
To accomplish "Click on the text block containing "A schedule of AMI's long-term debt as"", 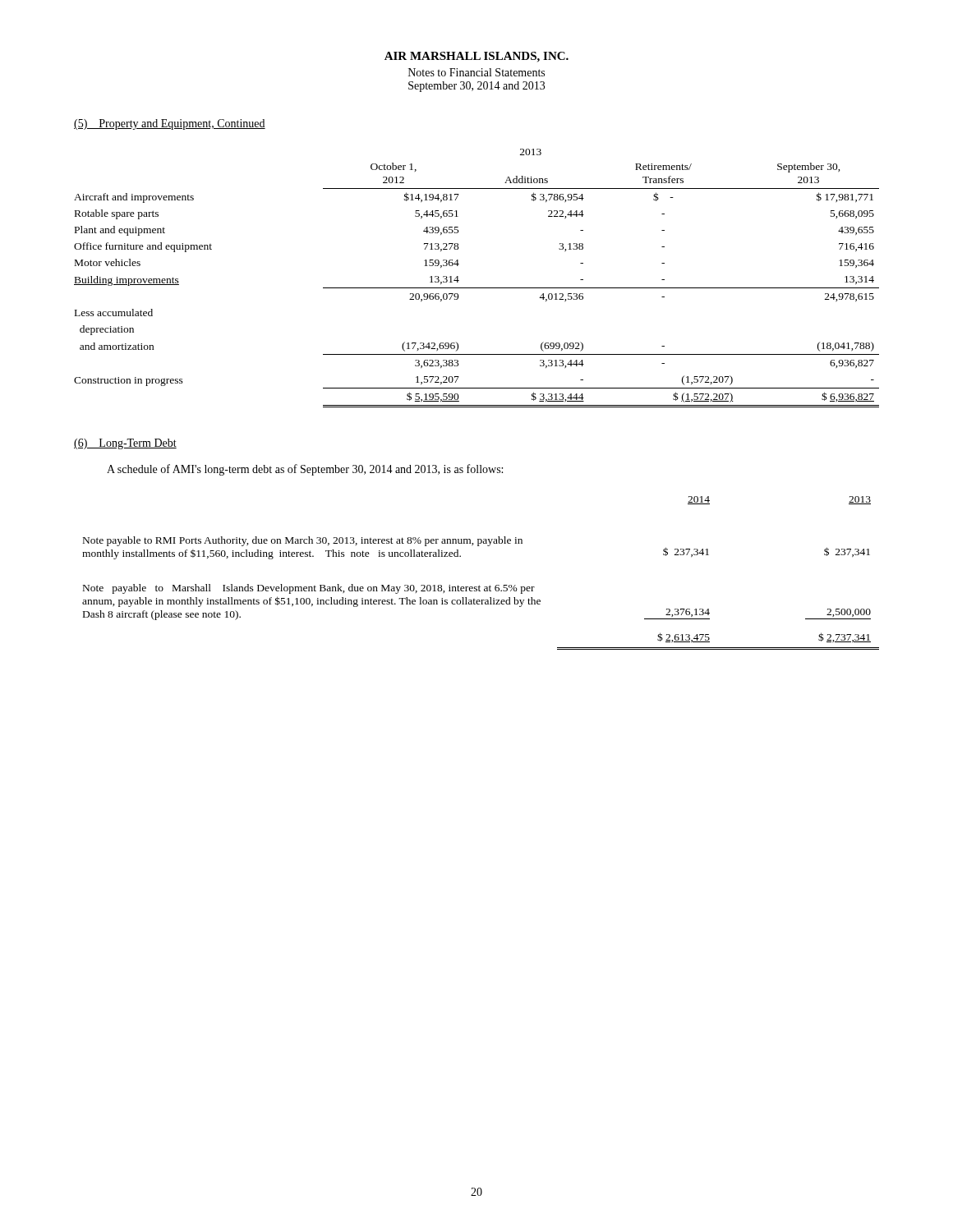I will pos(305,469).
